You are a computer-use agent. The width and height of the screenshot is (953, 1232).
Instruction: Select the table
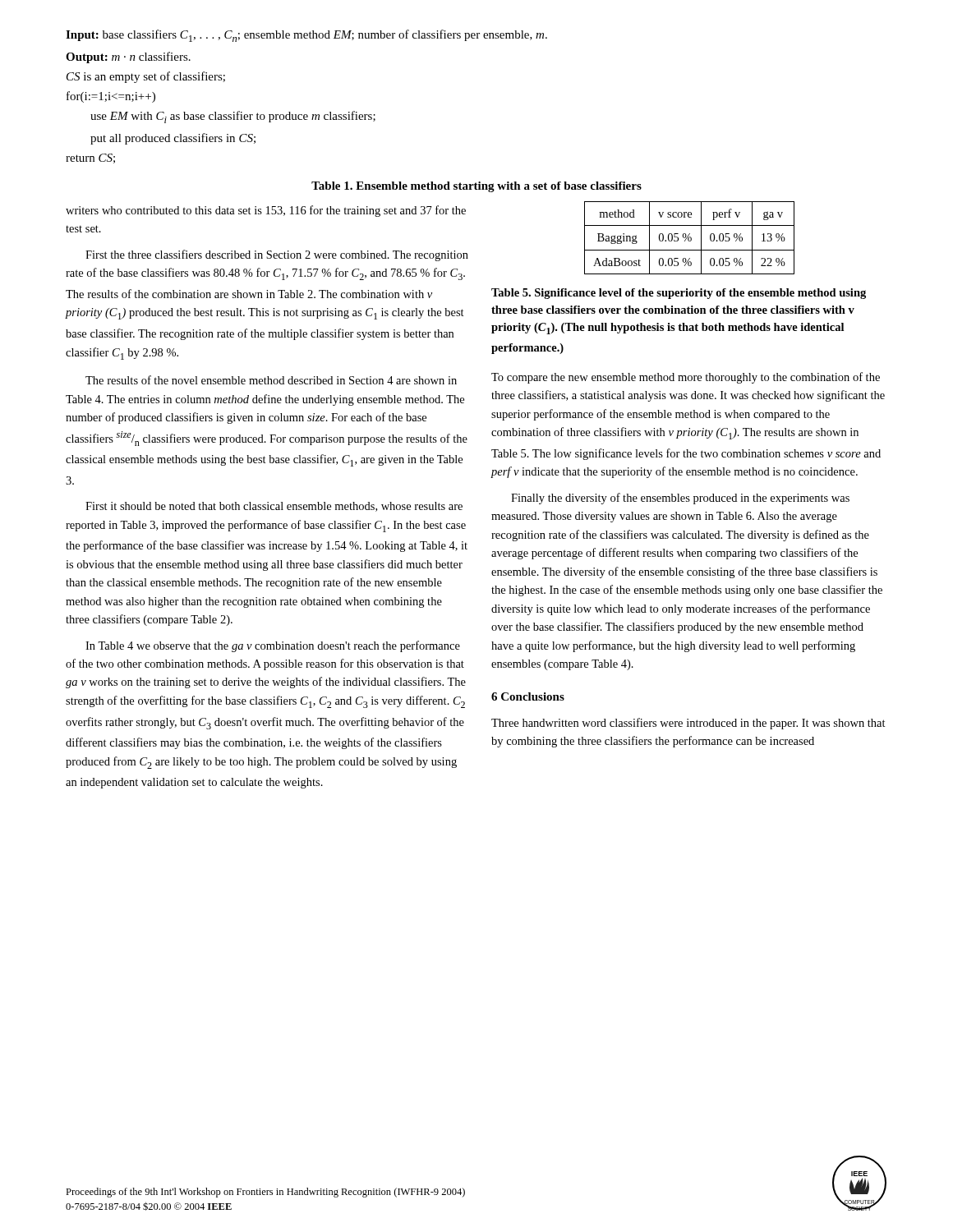(689, 238)
